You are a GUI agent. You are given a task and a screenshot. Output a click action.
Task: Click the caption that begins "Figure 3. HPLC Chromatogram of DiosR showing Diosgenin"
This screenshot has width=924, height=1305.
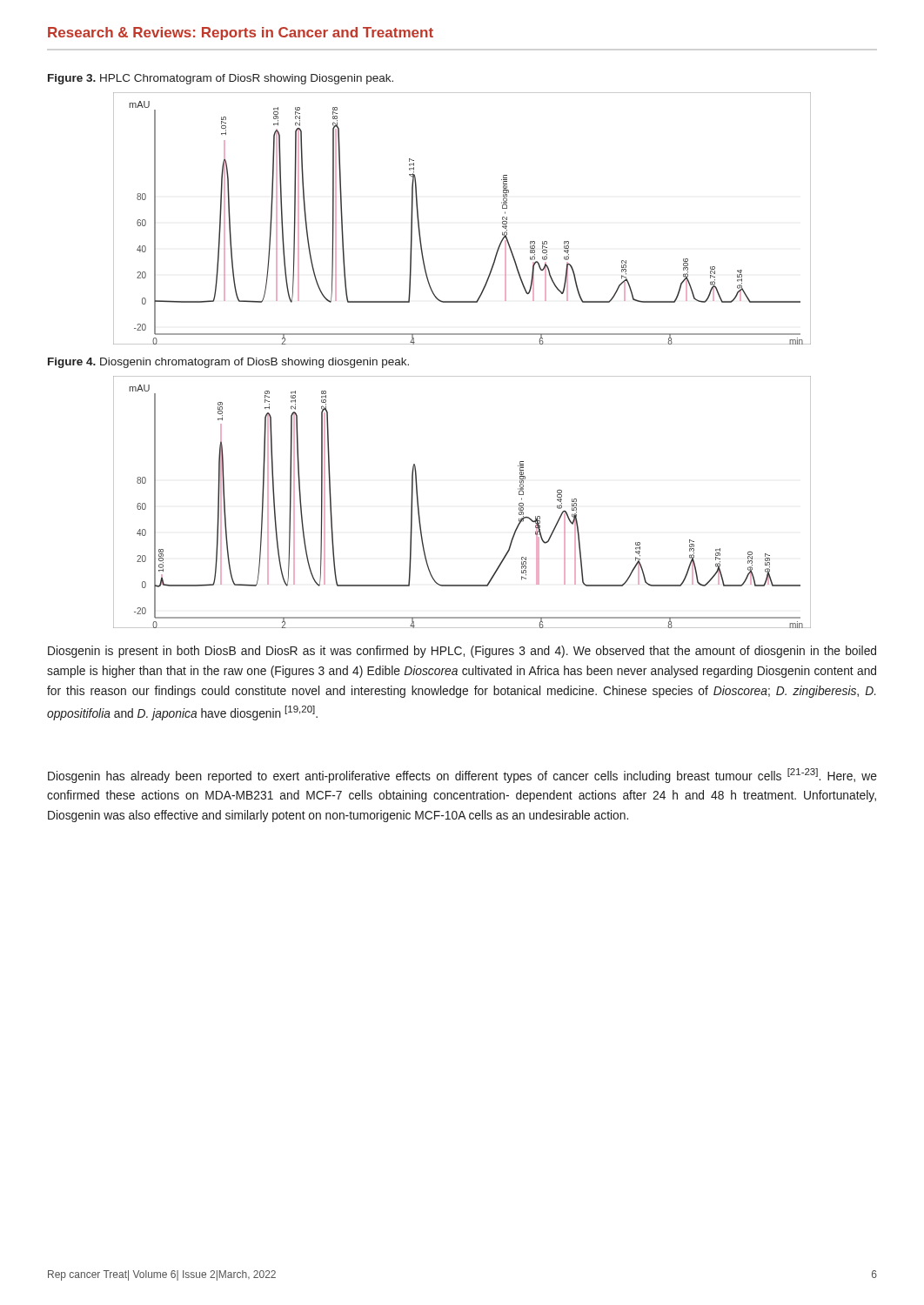pos(221,78)
